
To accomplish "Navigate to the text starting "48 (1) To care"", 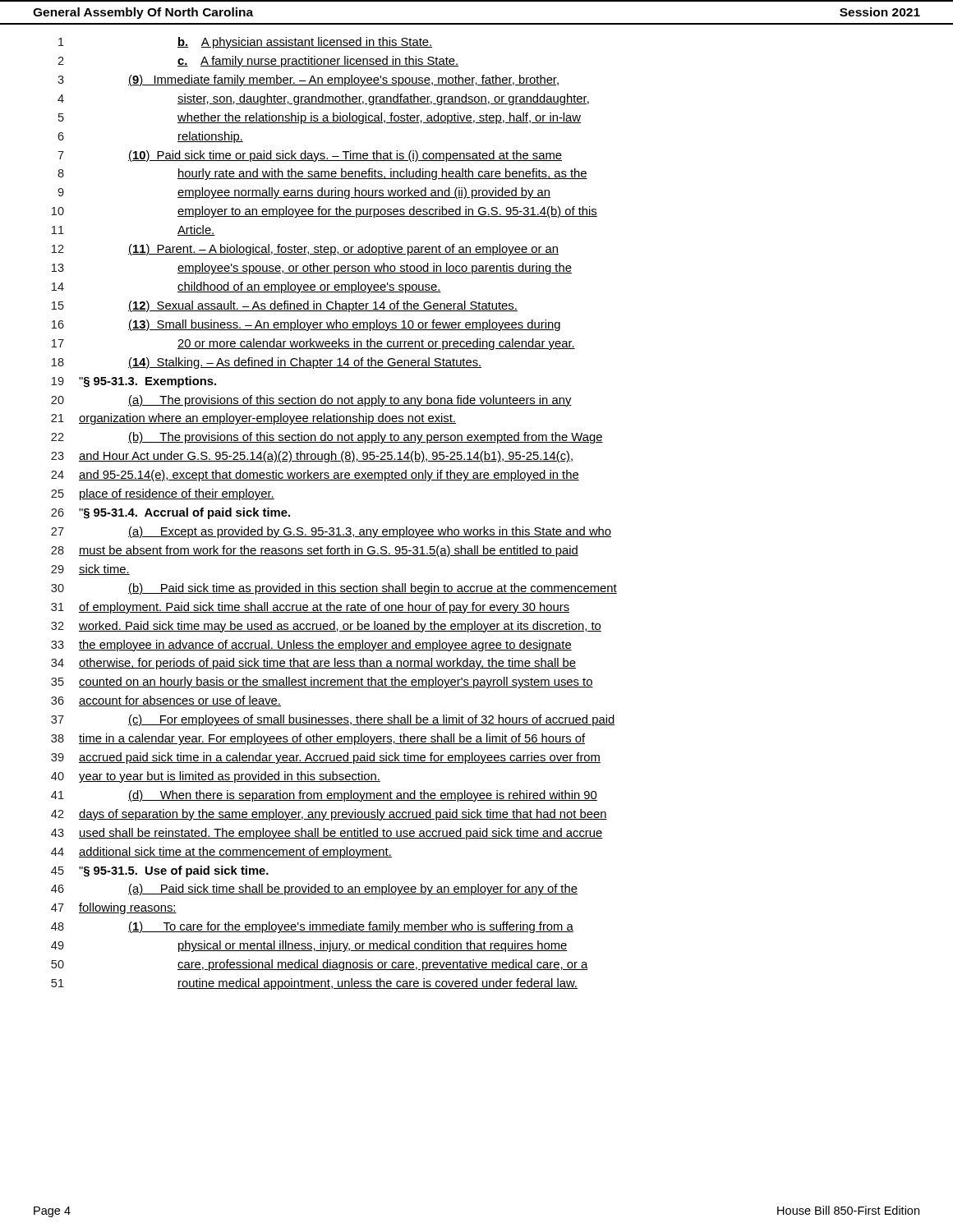I will 476,927.
